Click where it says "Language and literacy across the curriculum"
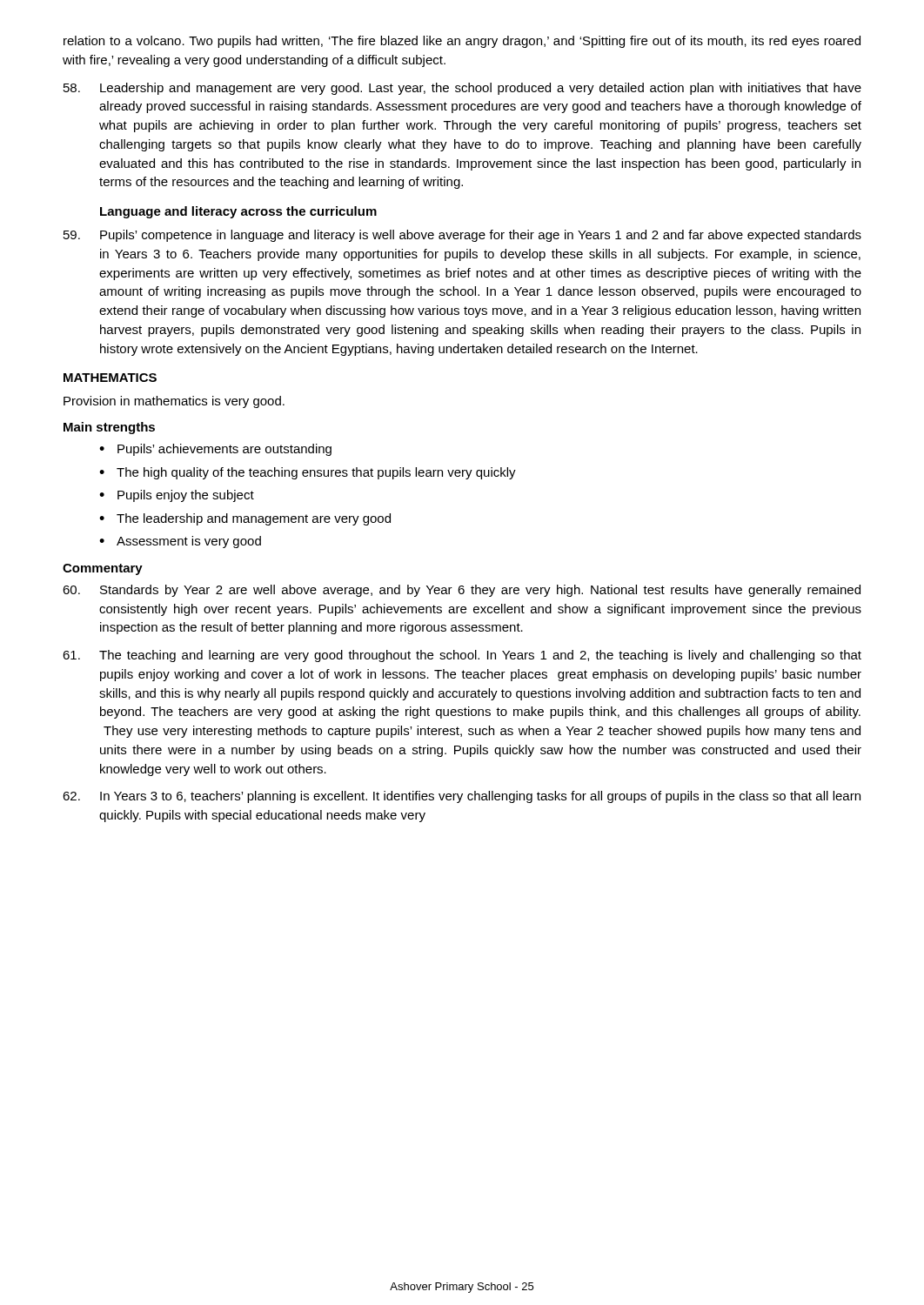The image size is (924, 1305). tap(238, 212)
